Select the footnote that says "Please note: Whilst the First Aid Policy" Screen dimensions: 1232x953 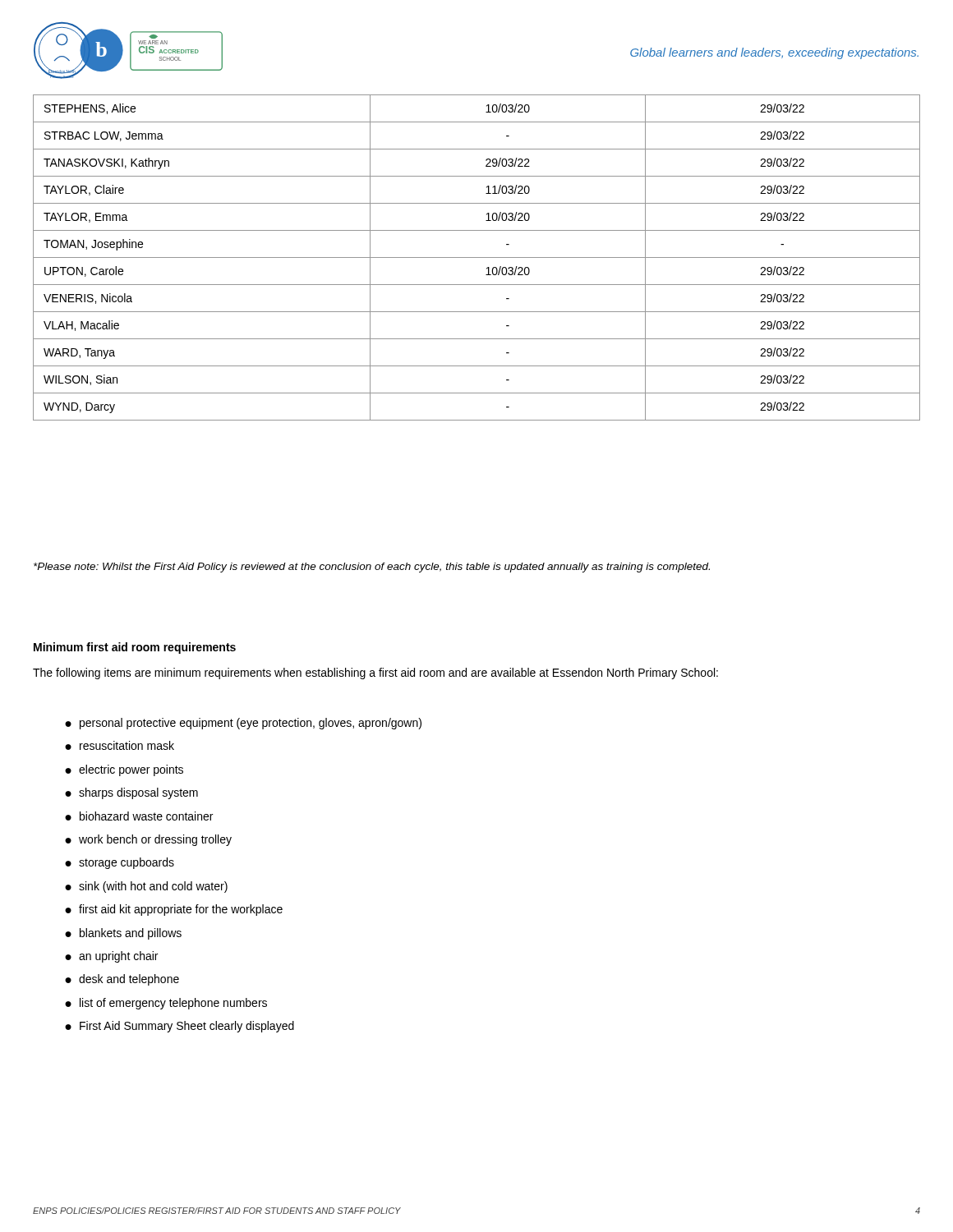click(x=372, y=566)
